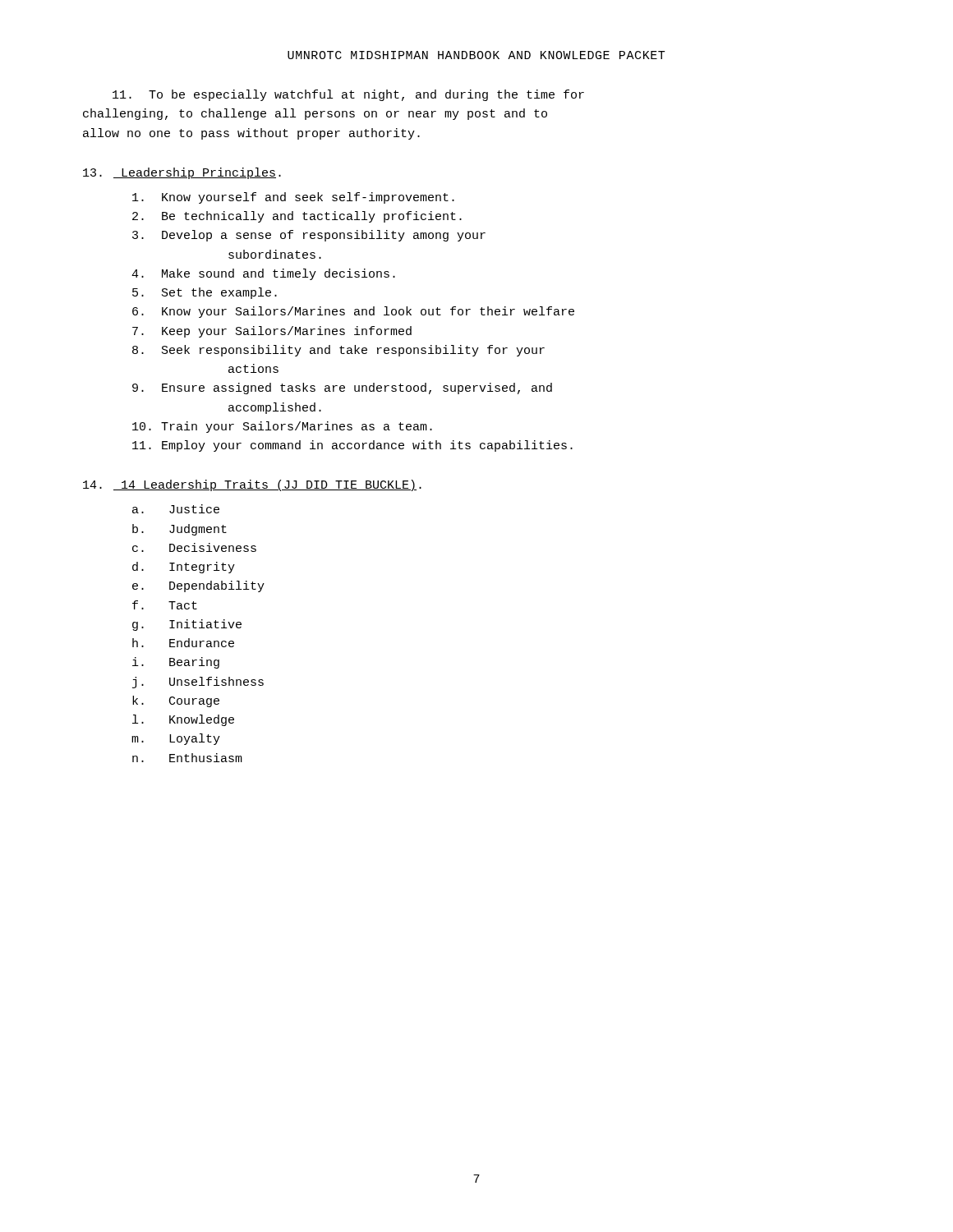953x1232 pixels.
Task: Locate the region starting "5. Set the example."
Action: click(205, 294)
